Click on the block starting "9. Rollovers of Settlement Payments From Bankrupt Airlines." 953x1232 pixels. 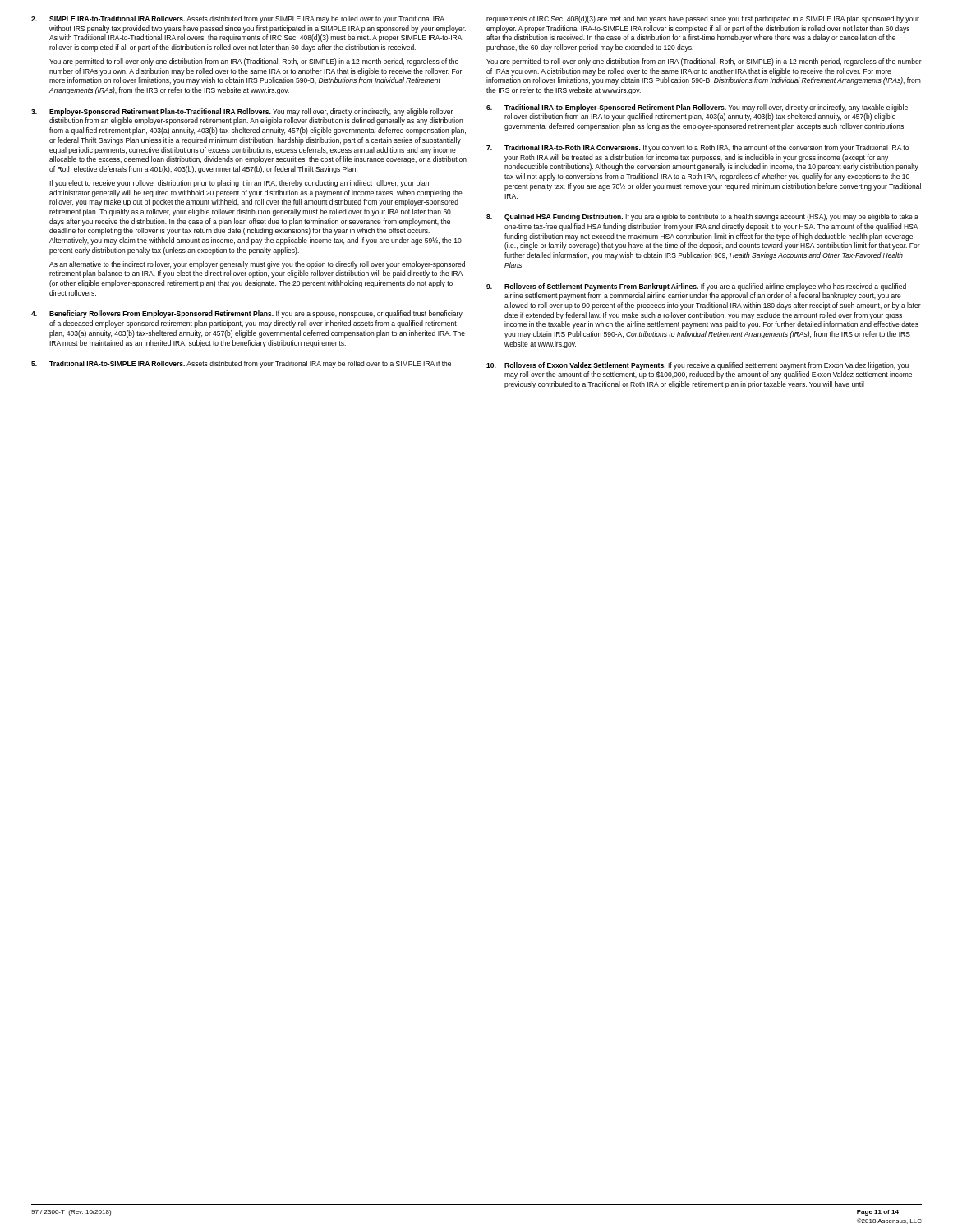pyautogui.click(x=704, y=318)
